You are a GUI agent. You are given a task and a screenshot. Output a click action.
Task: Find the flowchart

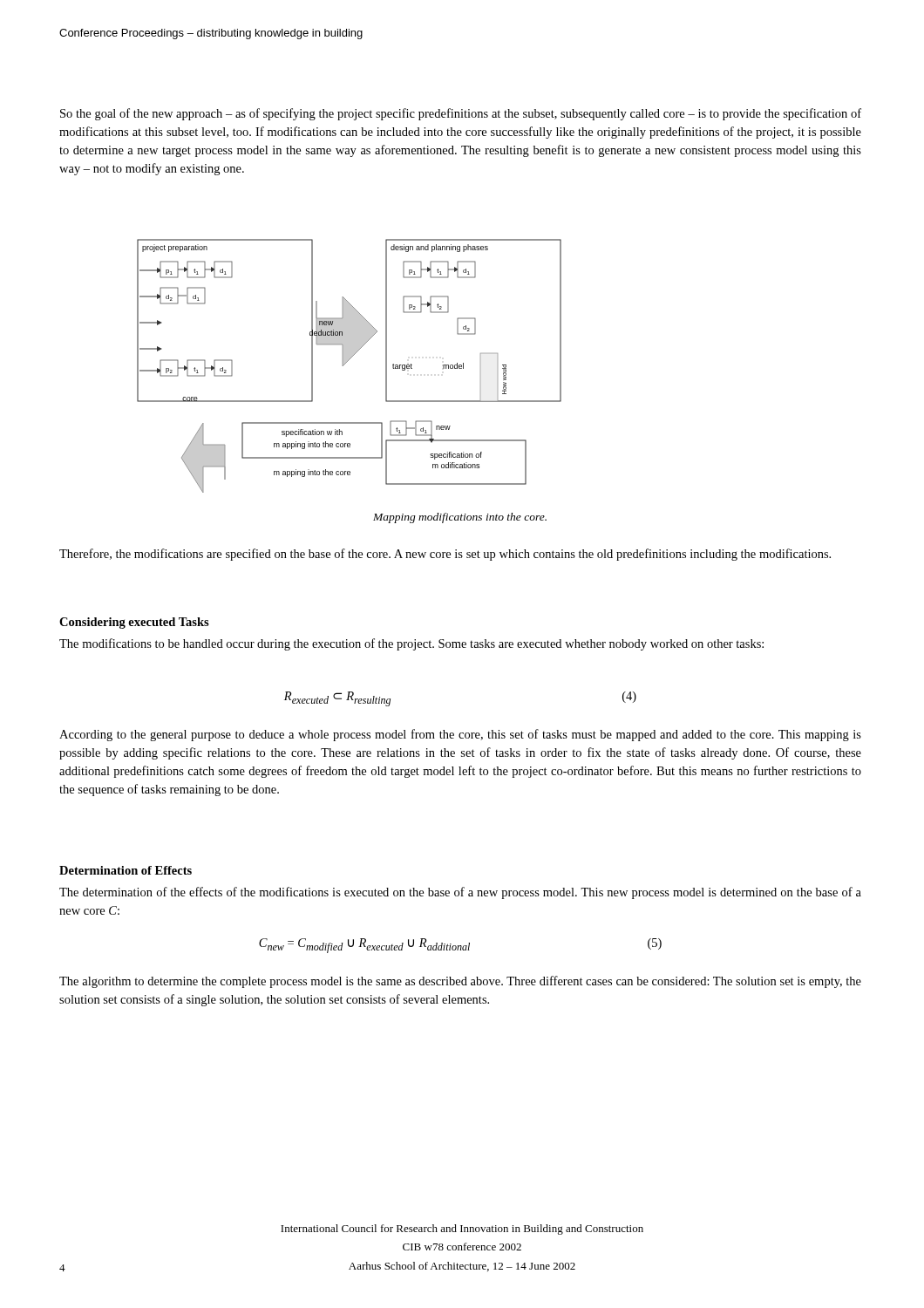coord(460,366)
